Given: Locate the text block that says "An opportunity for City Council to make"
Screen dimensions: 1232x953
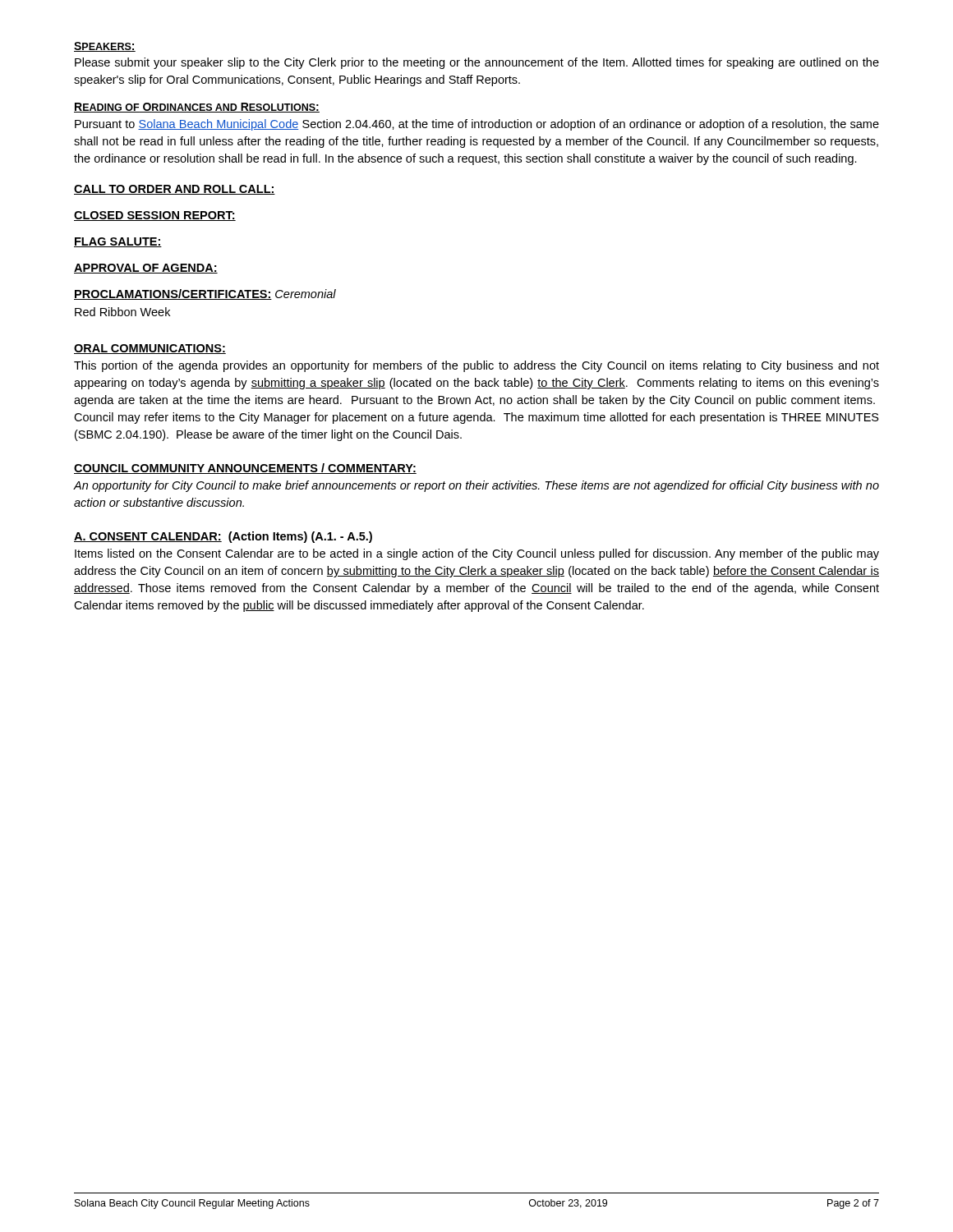Looking at the screenshot, I should click(x=476, y=495).
